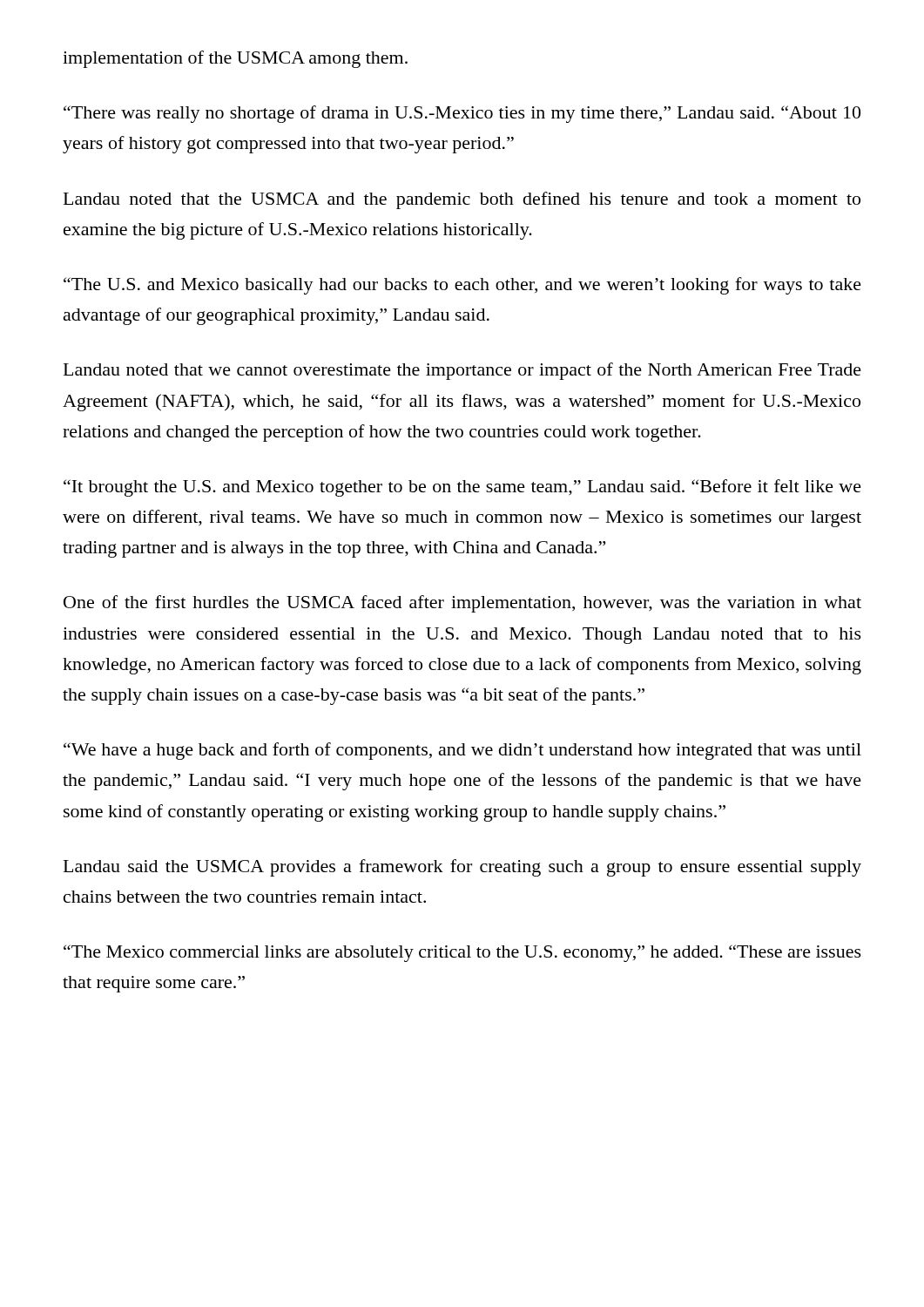924x1307 pixels.
Task: Click on the passage starting "“It brought the U.S. and Mexico"
Action: tap(462, 516)
